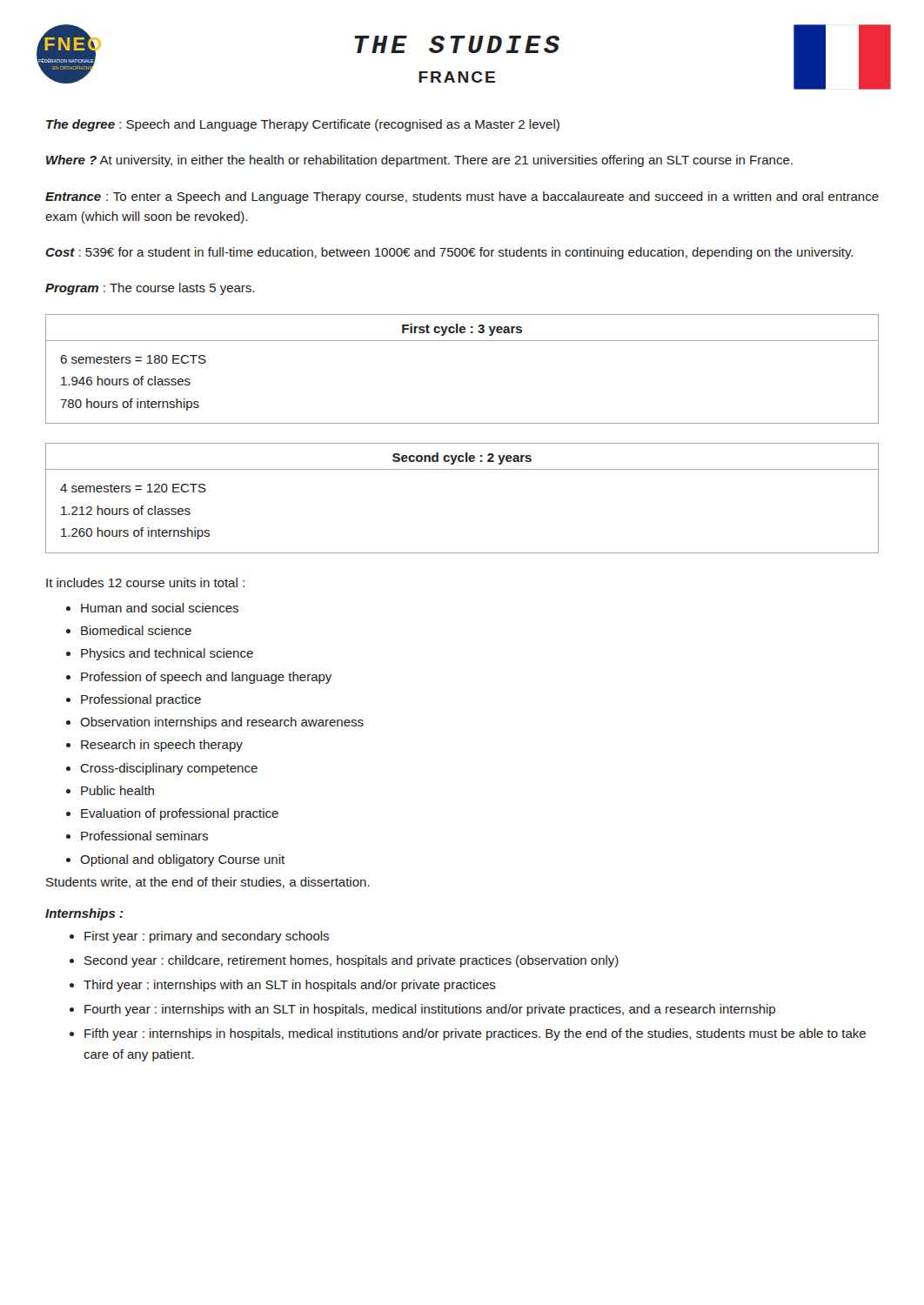Locate the text block containing "It includes 12 course units"
This screenshot has width=924, height=1305.
click(145, 582)
